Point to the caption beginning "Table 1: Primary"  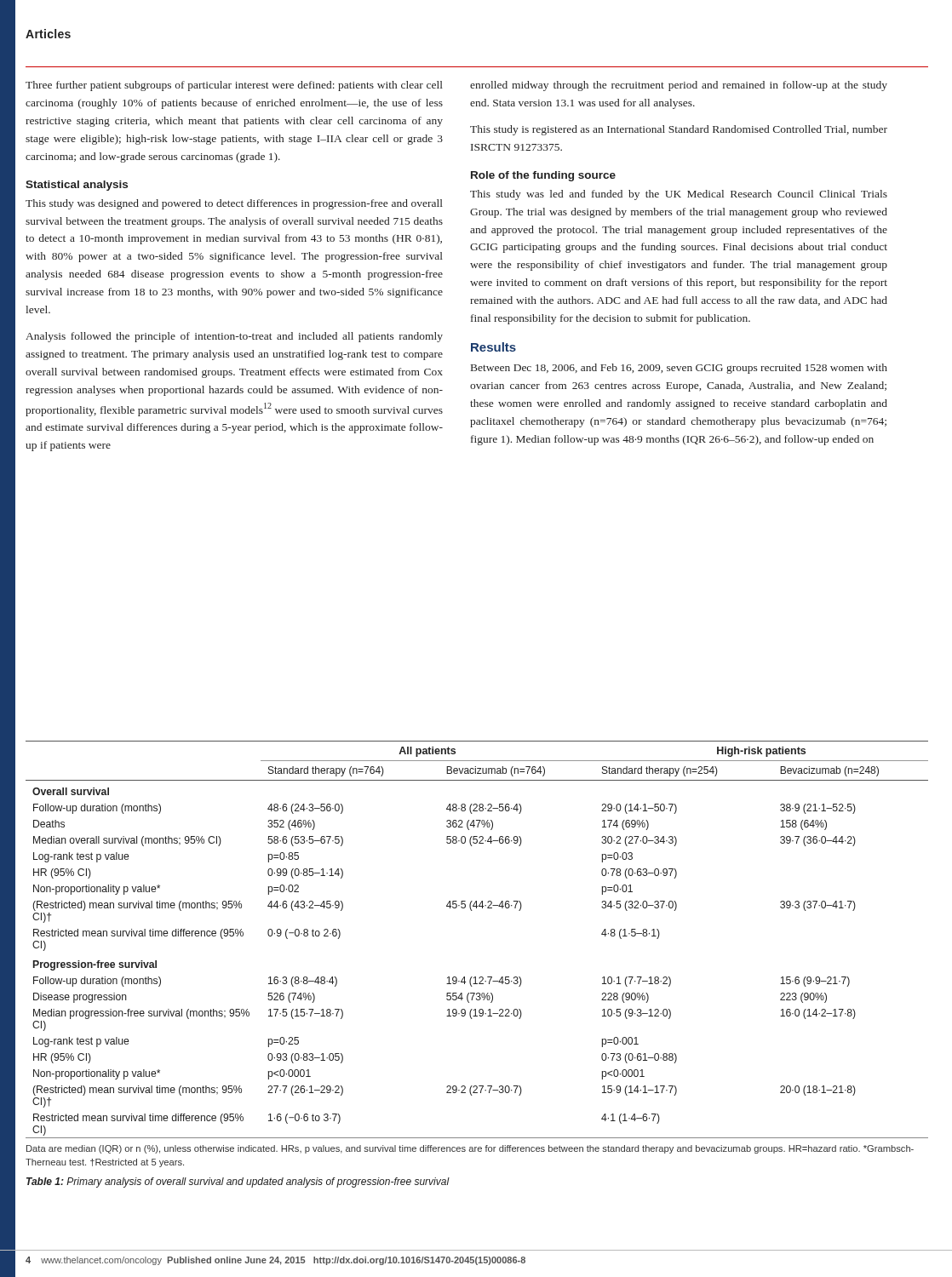point(237,1182)
